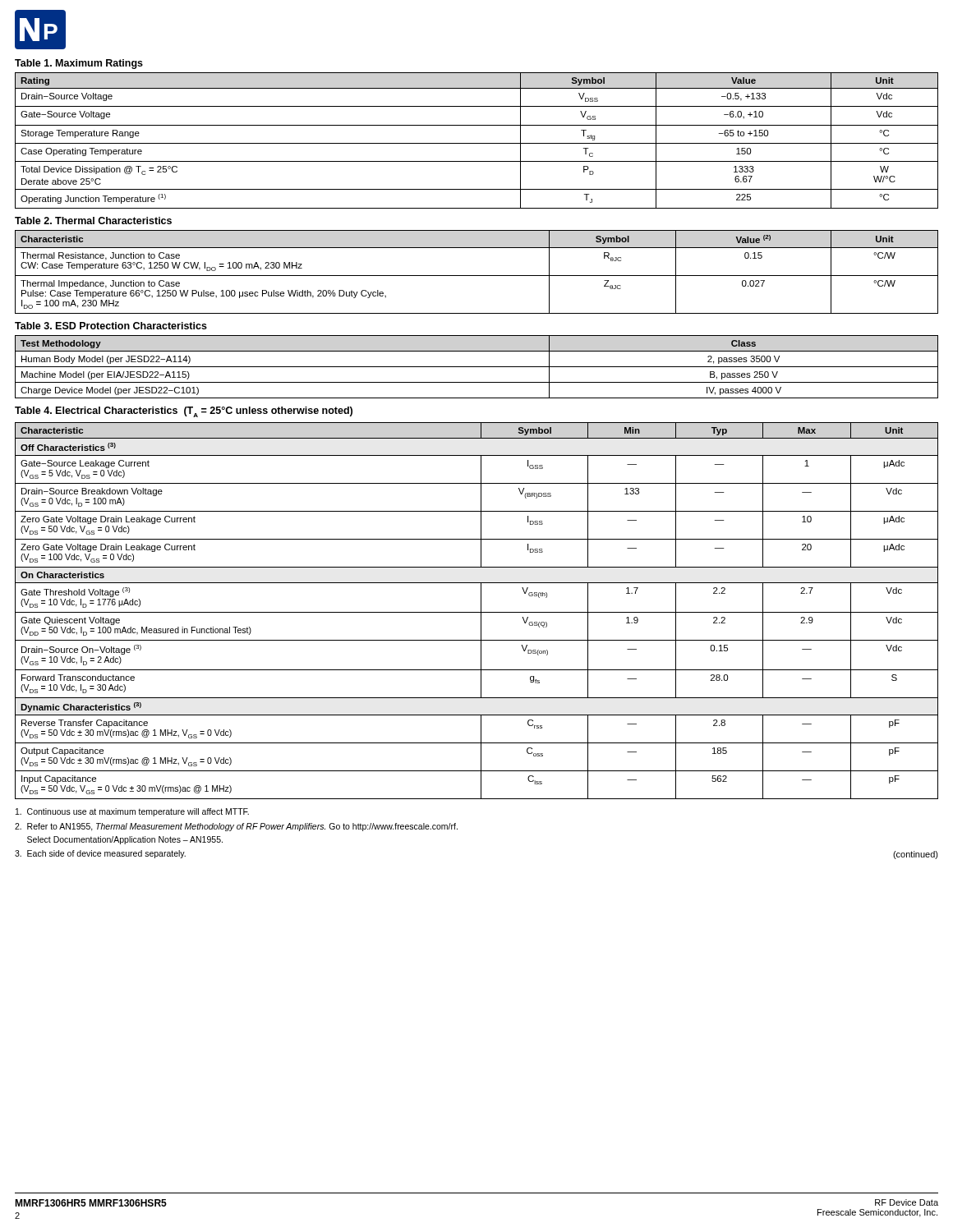Image resolution: width=953 pixels, height=1232 pixels.
Task: Select the text starting "Each side of device measured separately."
Action: tap(97, 855)
